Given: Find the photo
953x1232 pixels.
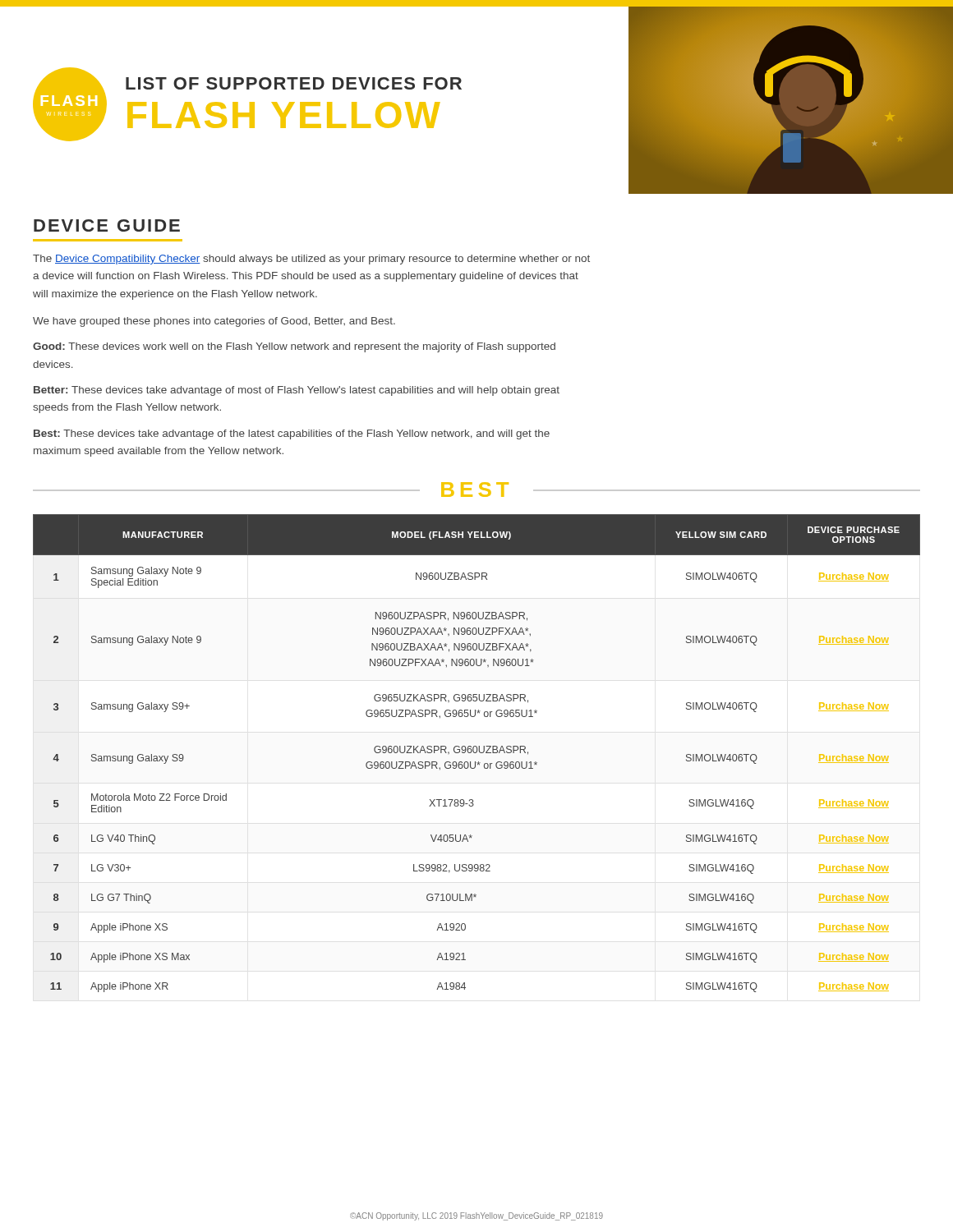Looking at the screenshot, I should pos(791,100).
